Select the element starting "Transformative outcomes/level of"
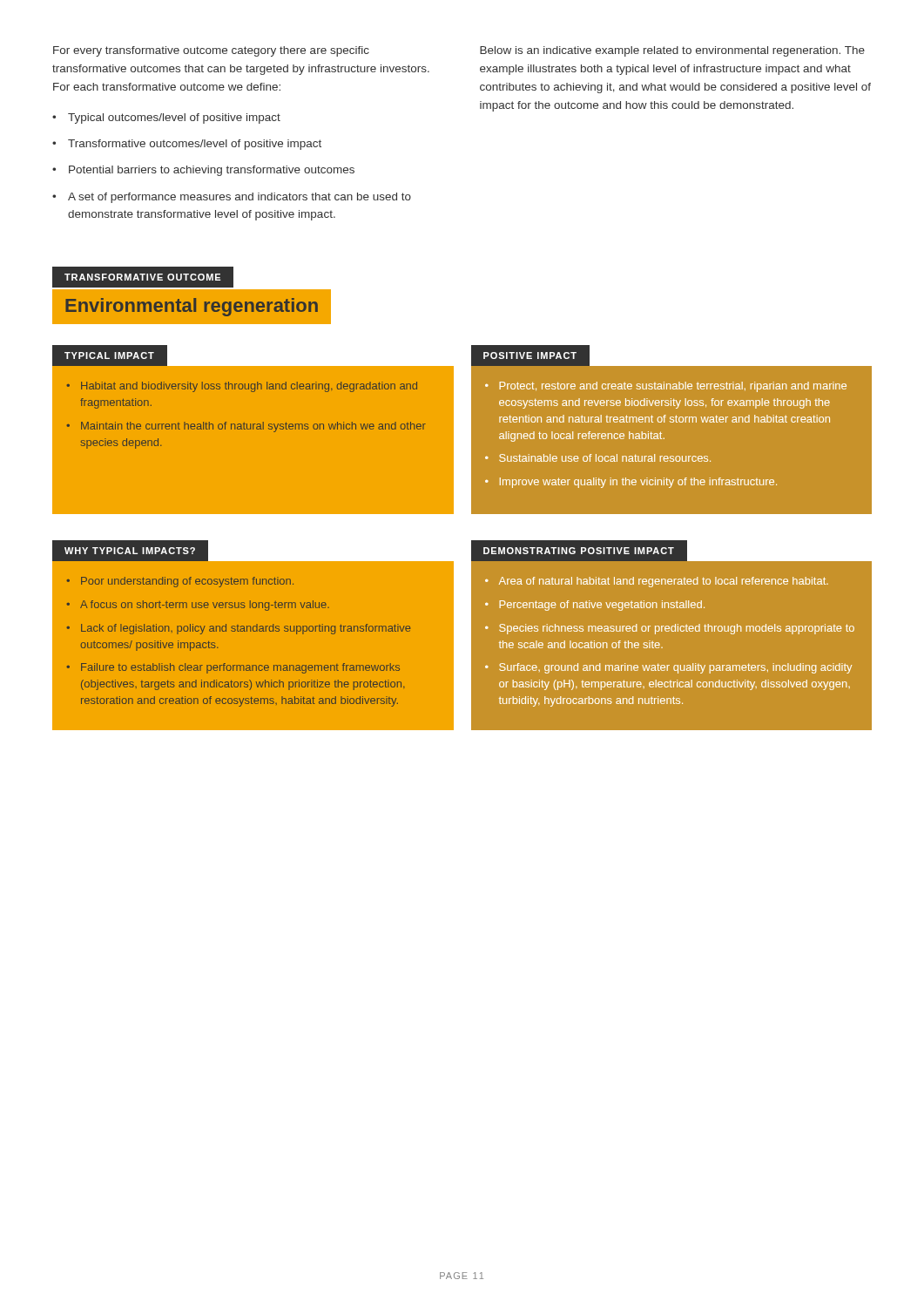The height and width of the screenshot is (1307, 924). coord(248,144)
